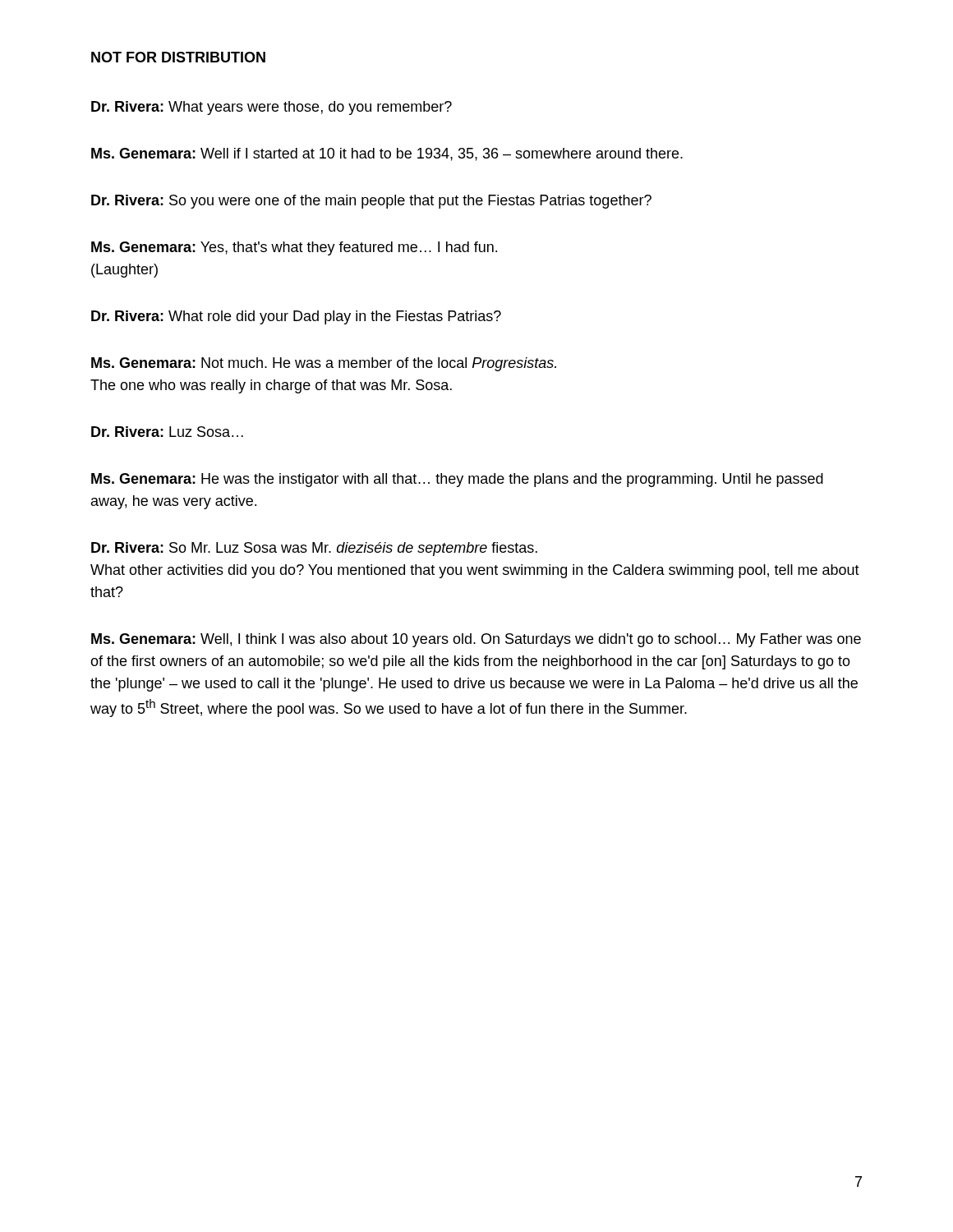
Task: Select the text block that reads "Dr. Rivera: So Mr."
Action: (475, 570)
